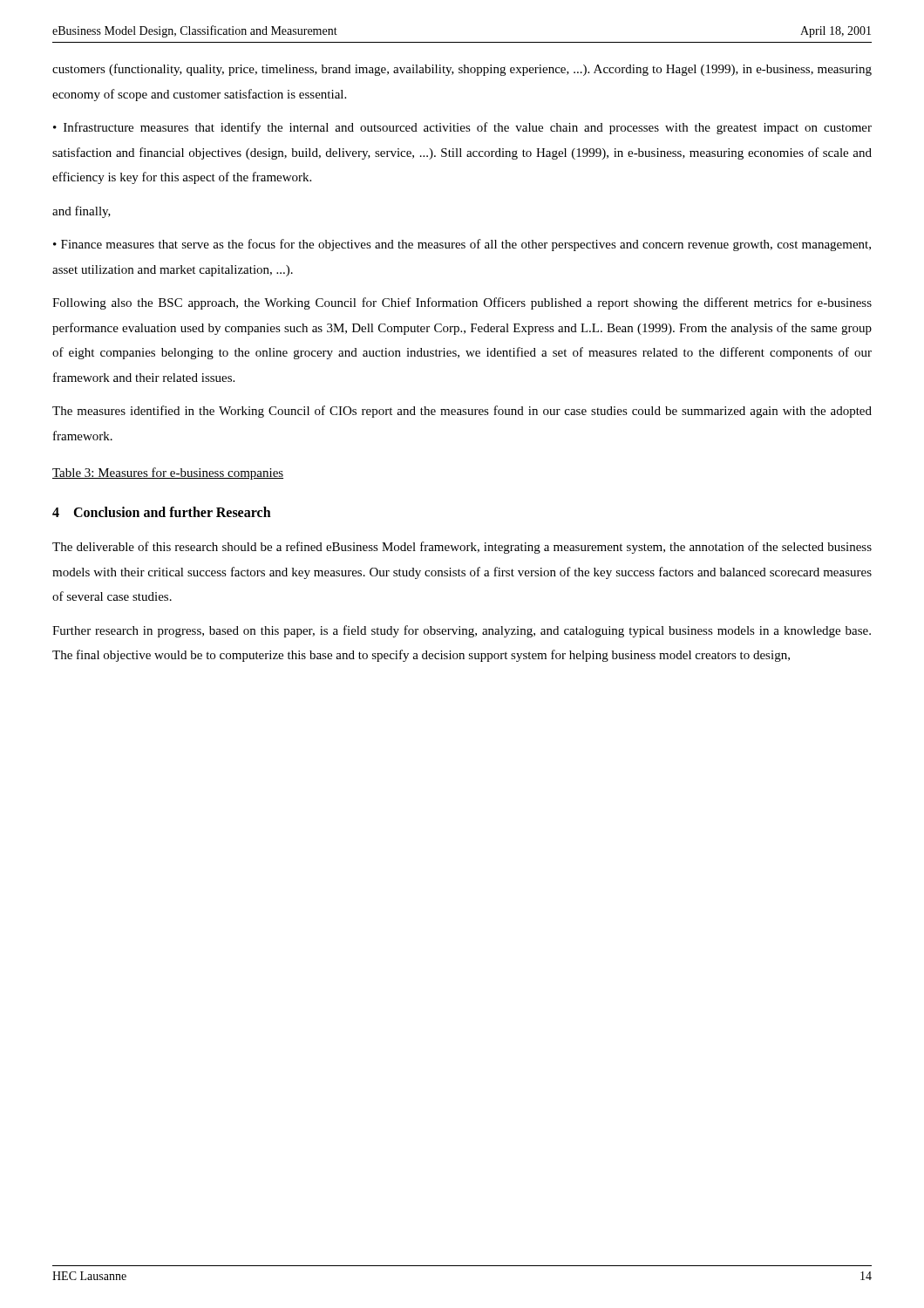The width and height of the screenshot is (924, 1308).
Task: Click on the block starting "customers (functionality, quality, price, timeliness,"
Action: point(462,81)
